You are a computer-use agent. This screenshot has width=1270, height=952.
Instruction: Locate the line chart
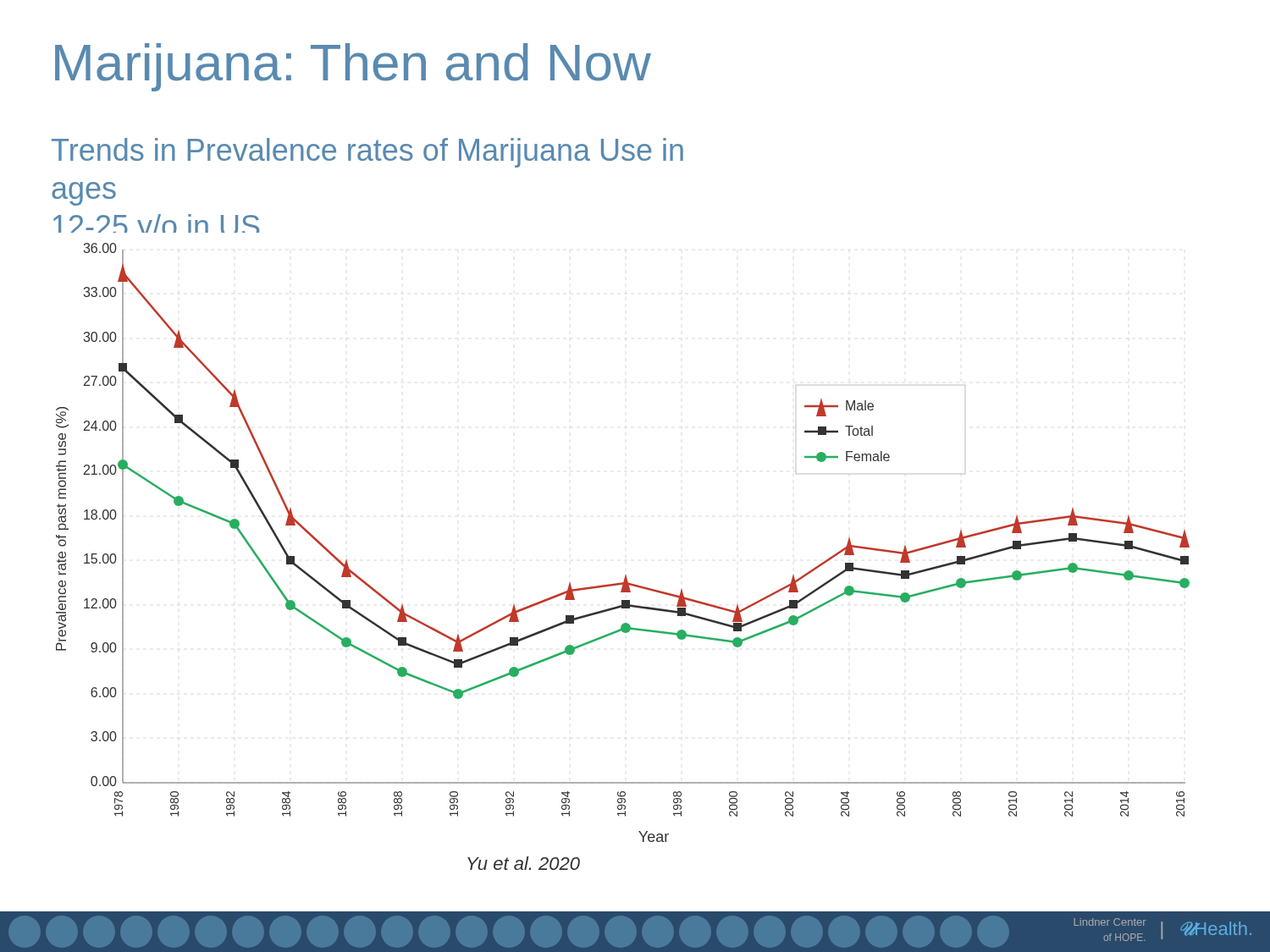[x=635, y=546]
